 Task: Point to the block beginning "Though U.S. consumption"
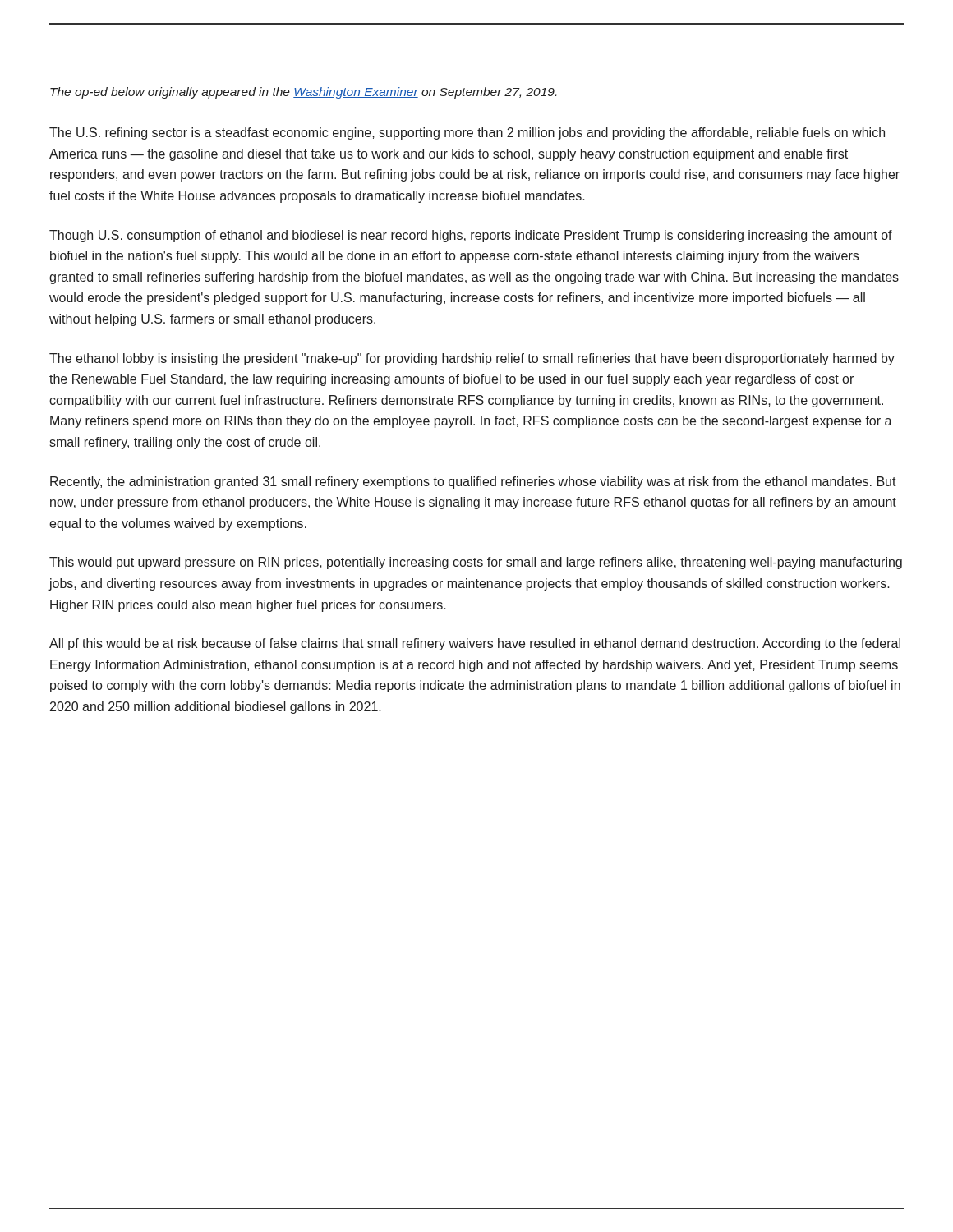(x=474, y=277)
